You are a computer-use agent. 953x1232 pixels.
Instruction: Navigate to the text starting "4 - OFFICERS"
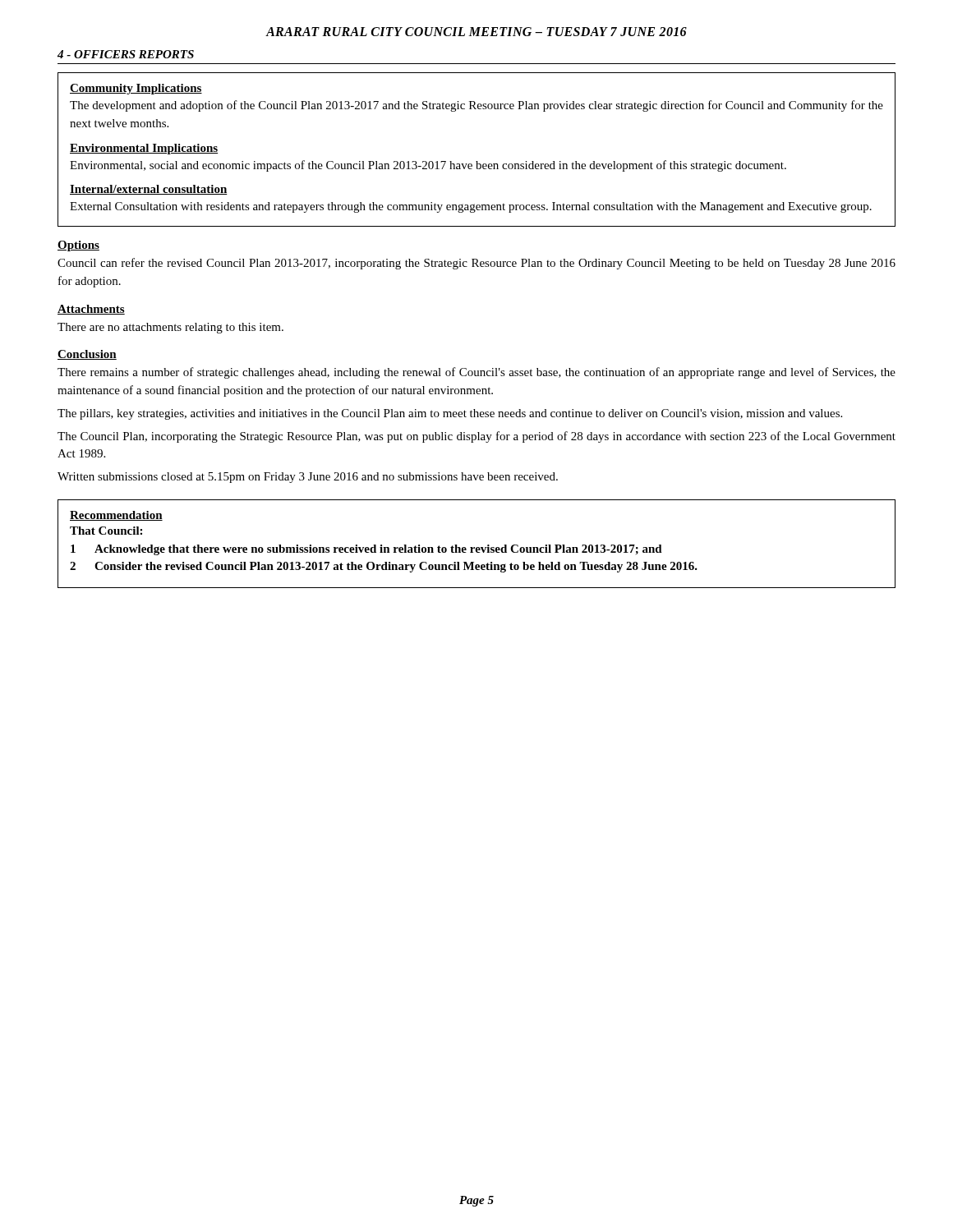[x=126, y=54]
